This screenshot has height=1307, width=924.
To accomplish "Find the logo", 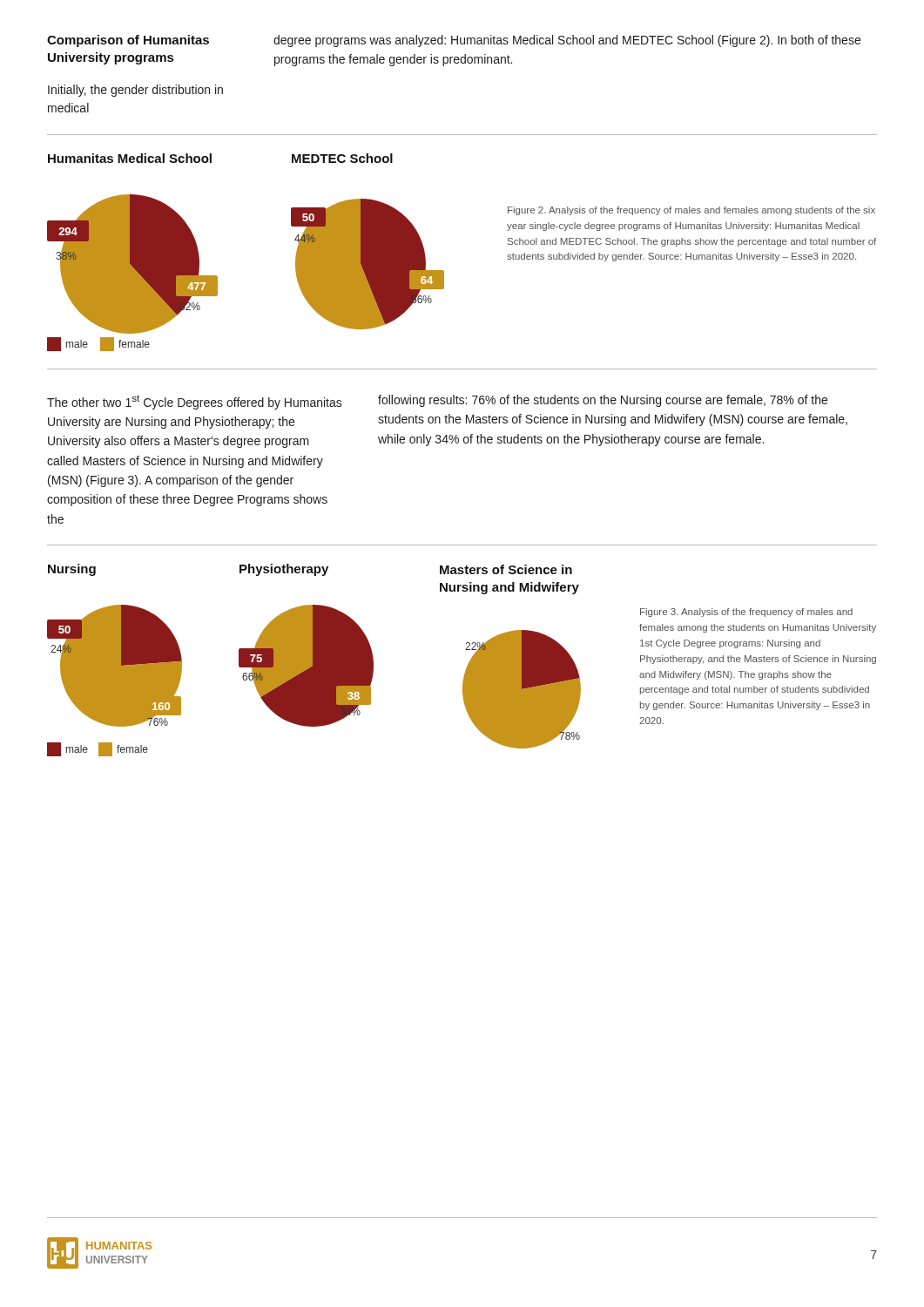I will click(117, 1255).
